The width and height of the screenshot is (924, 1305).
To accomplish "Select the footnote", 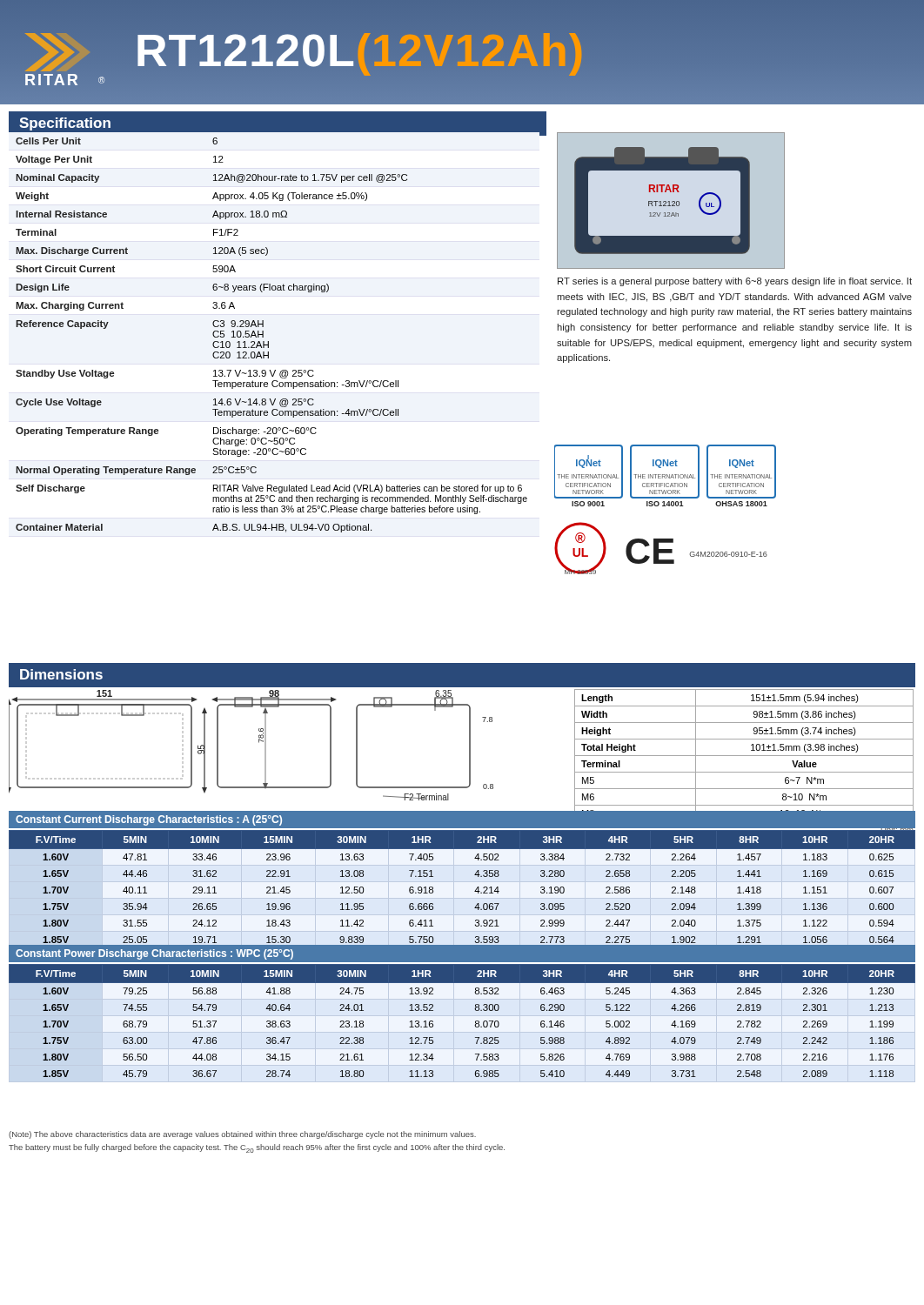I will (x=257, y=1142).
